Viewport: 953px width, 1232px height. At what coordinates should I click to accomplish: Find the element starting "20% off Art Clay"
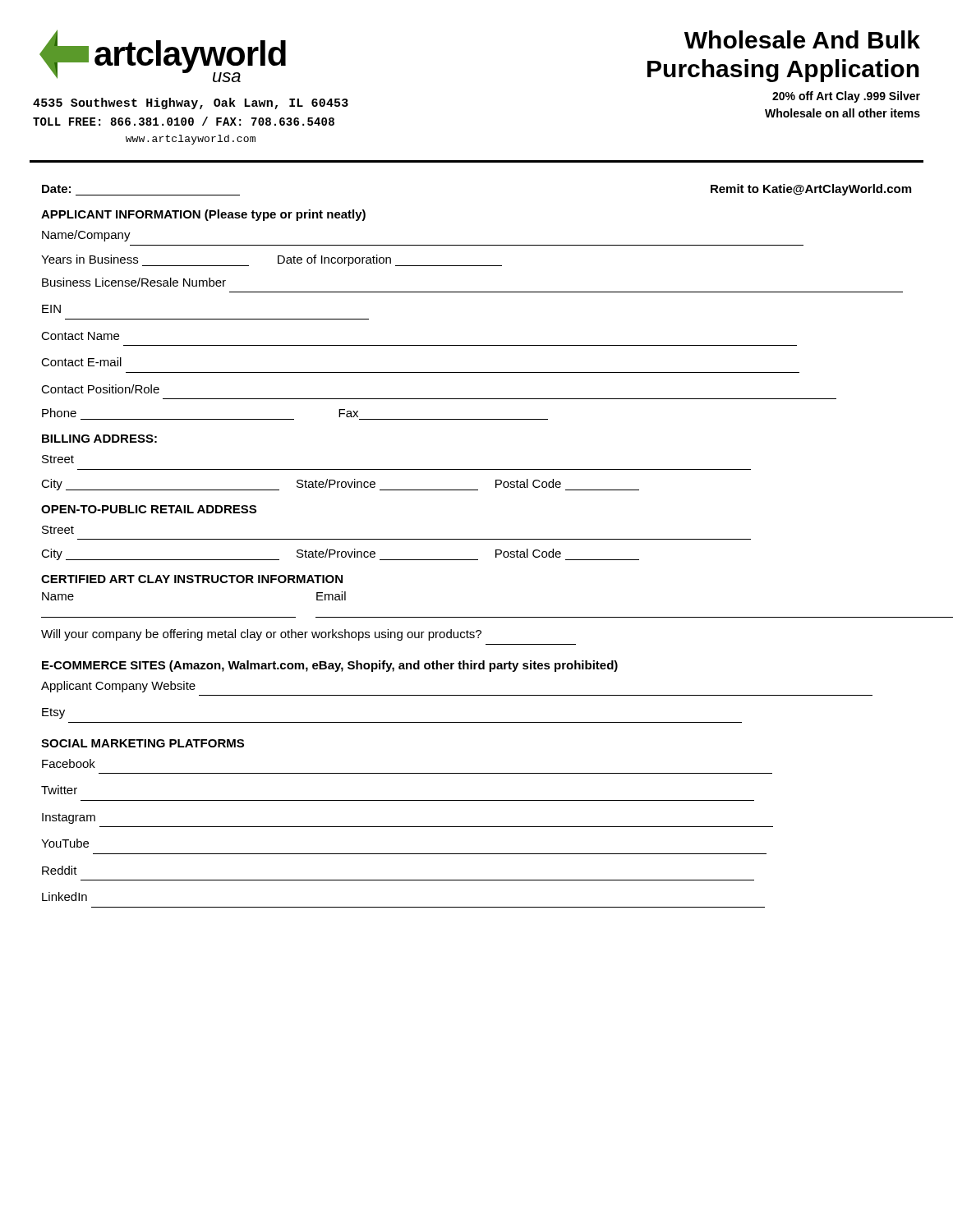842,105
